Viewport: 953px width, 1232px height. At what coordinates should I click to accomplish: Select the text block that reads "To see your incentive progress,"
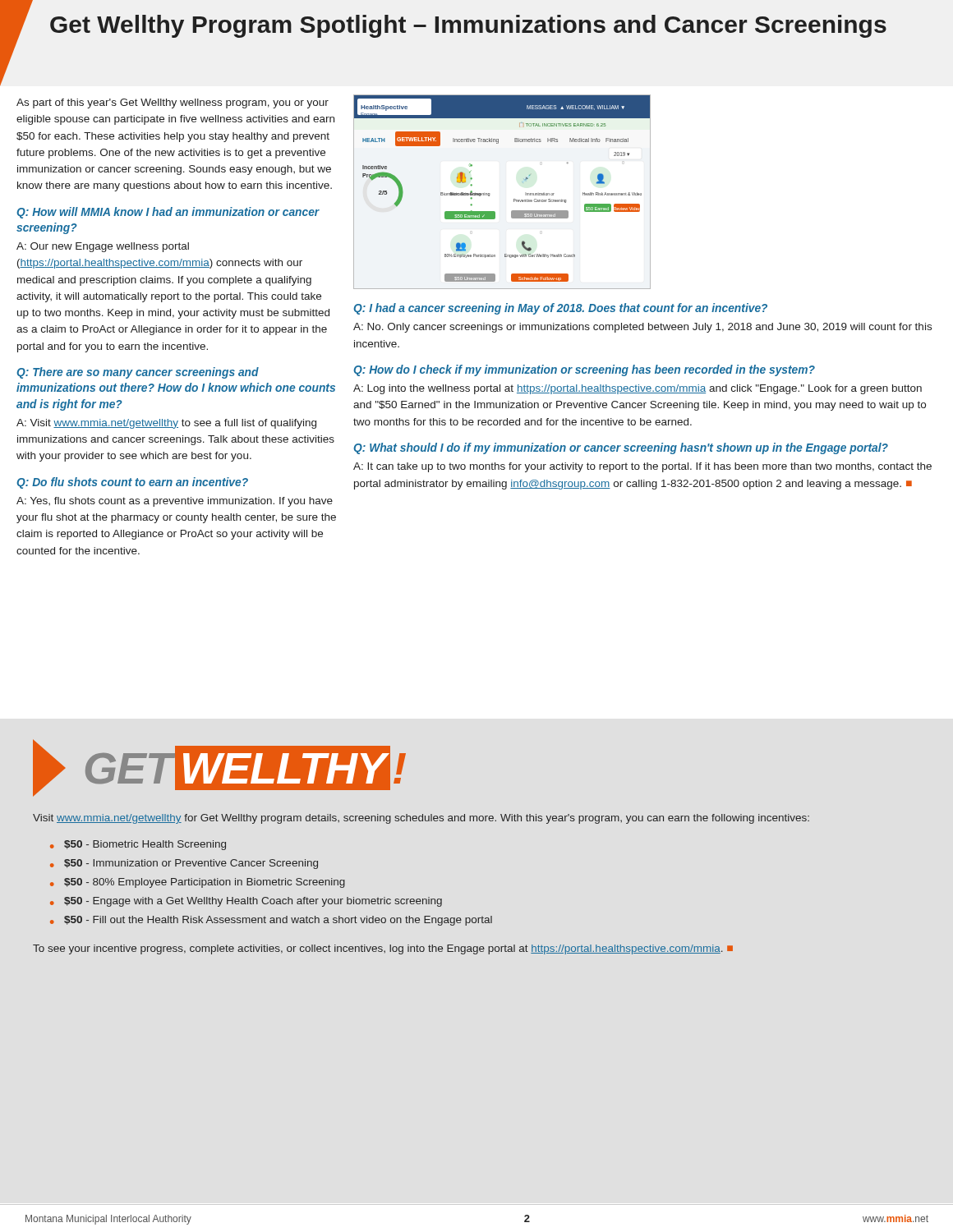tap(383, 947)
